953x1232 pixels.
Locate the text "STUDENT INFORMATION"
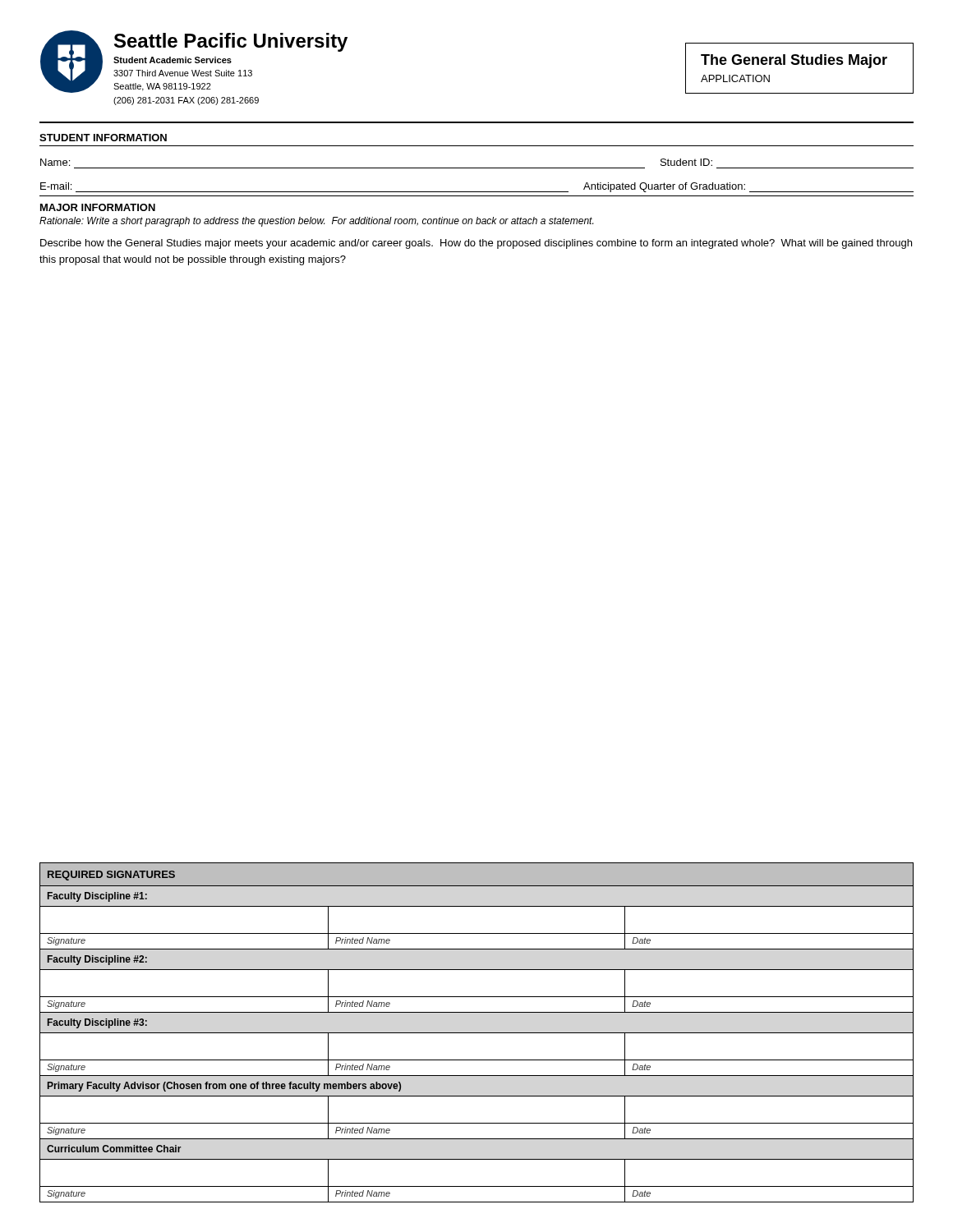(476, 139)
